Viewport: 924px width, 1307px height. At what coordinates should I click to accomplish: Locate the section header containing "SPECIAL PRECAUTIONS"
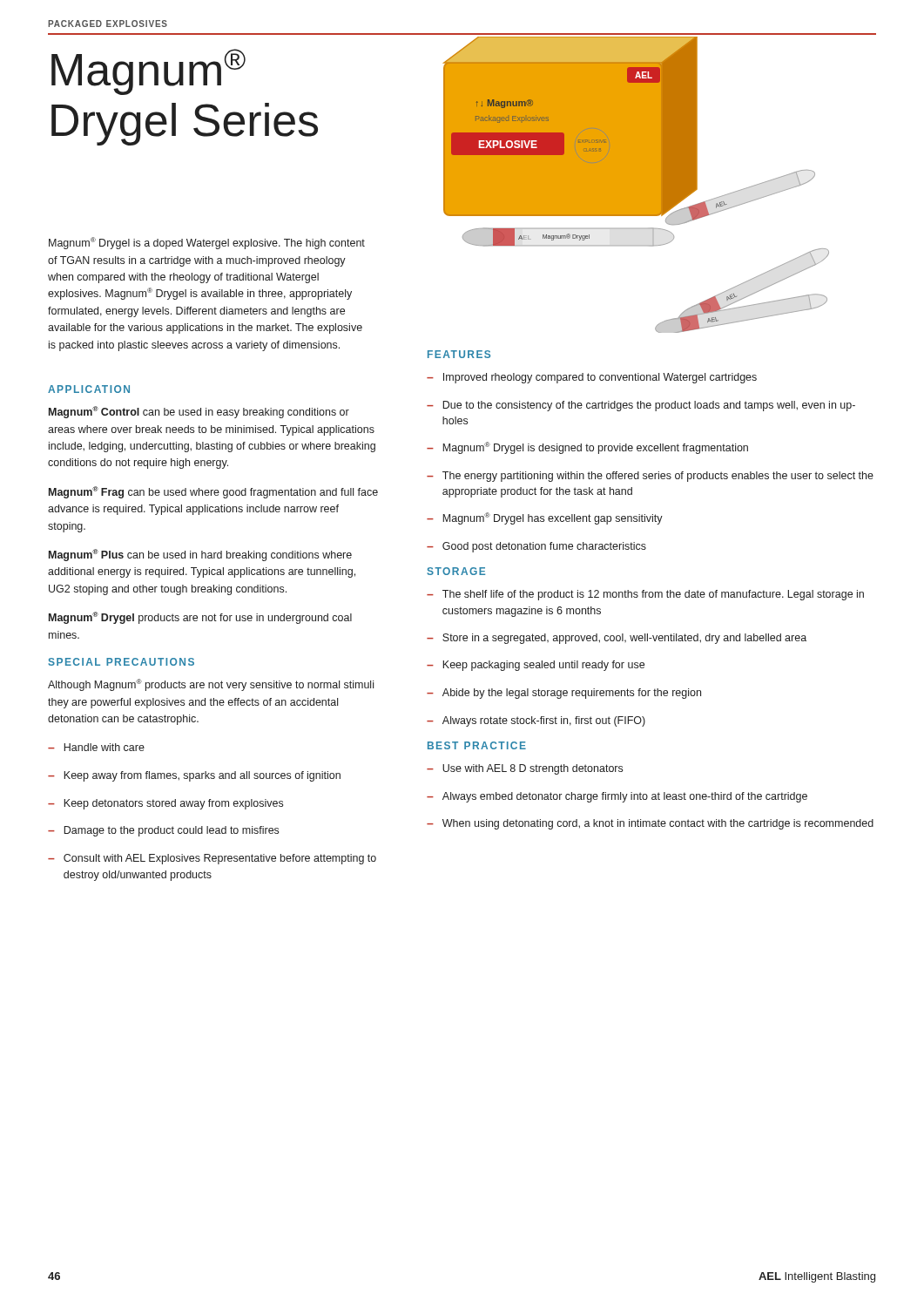(122, 662)
